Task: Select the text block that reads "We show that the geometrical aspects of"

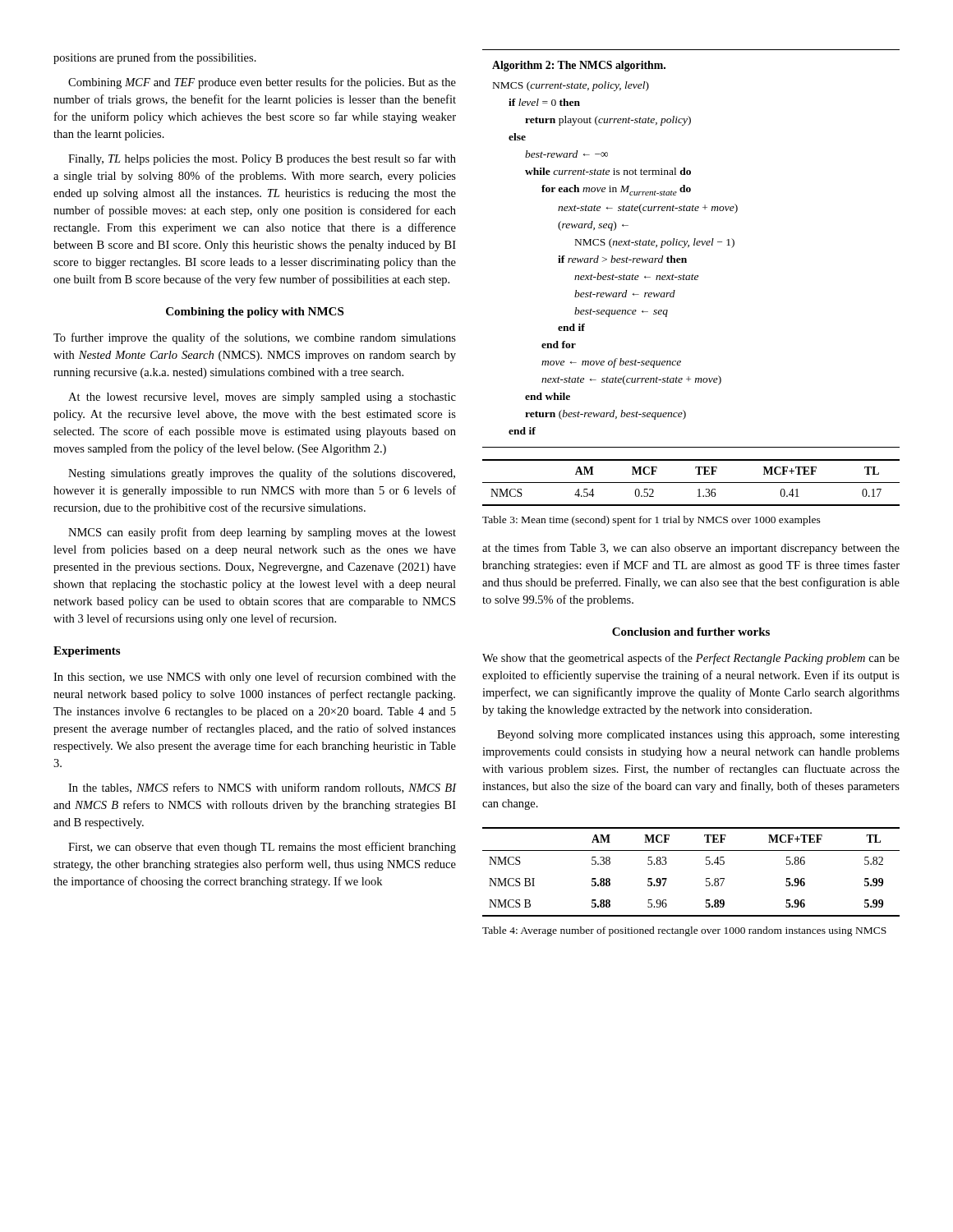Action: pos(691,731)
